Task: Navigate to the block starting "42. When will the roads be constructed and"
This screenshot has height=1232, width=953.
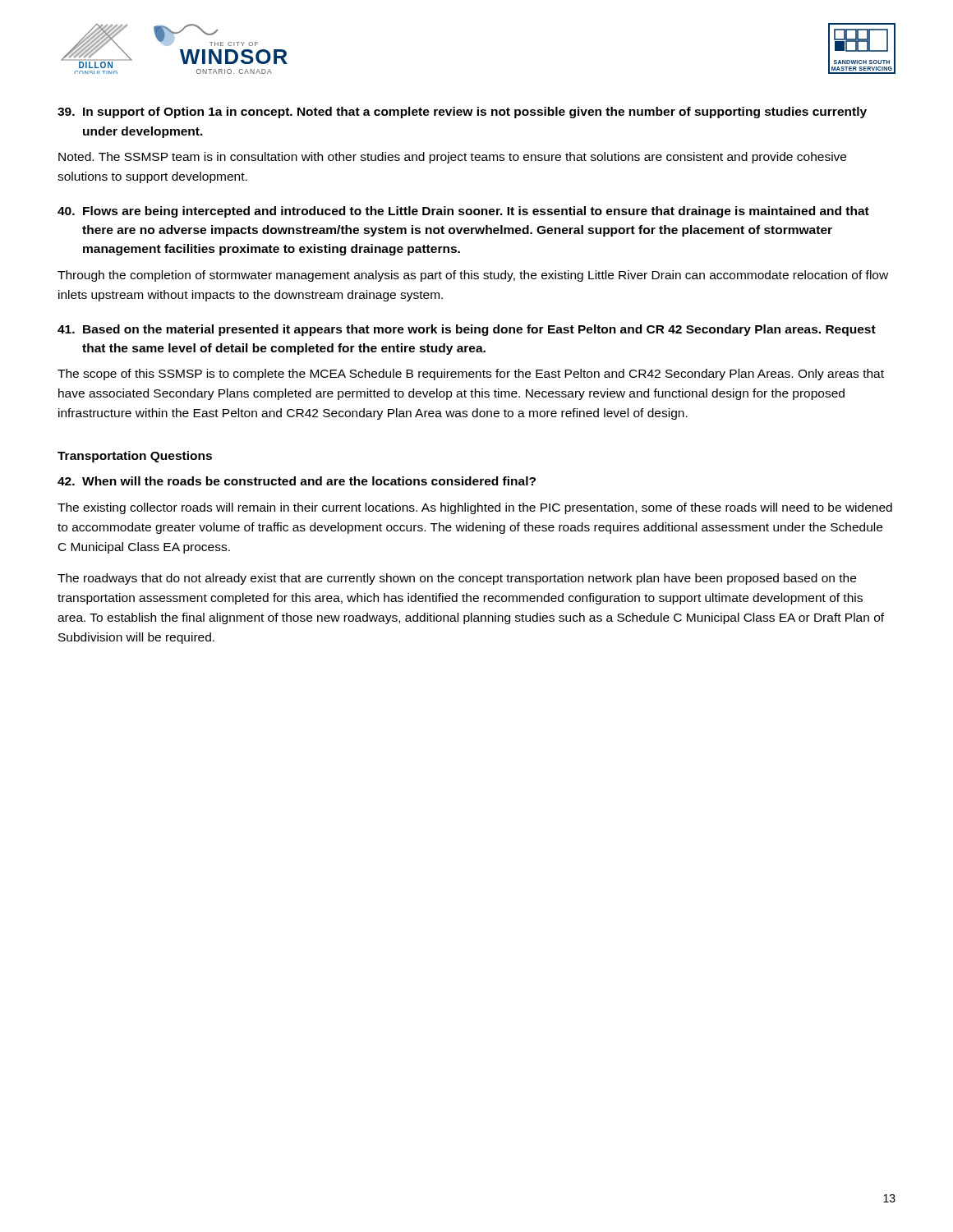Action: tap(476, 481)
